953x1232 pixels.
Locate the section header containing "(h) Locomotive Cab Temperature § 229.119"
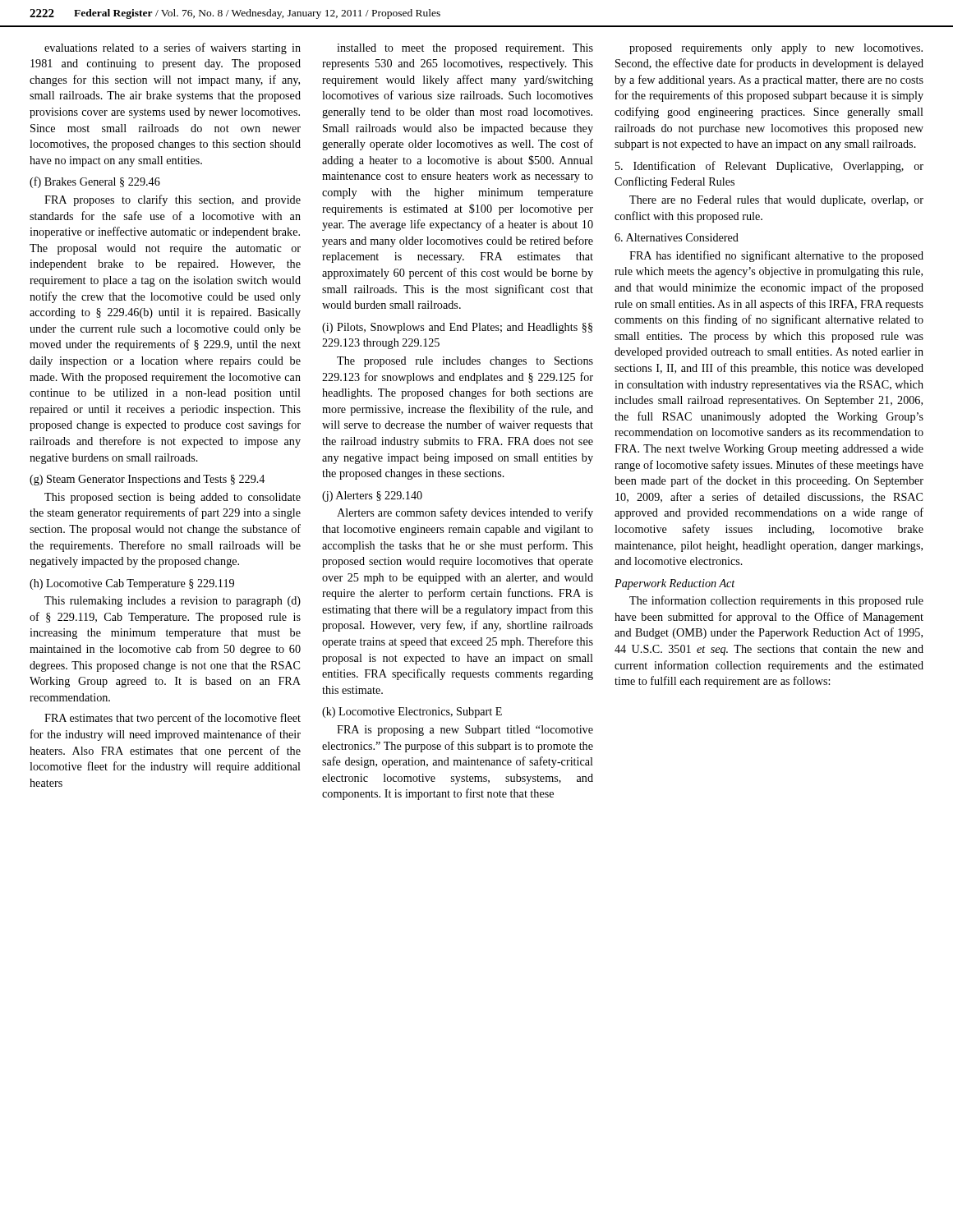pos(165,584)
